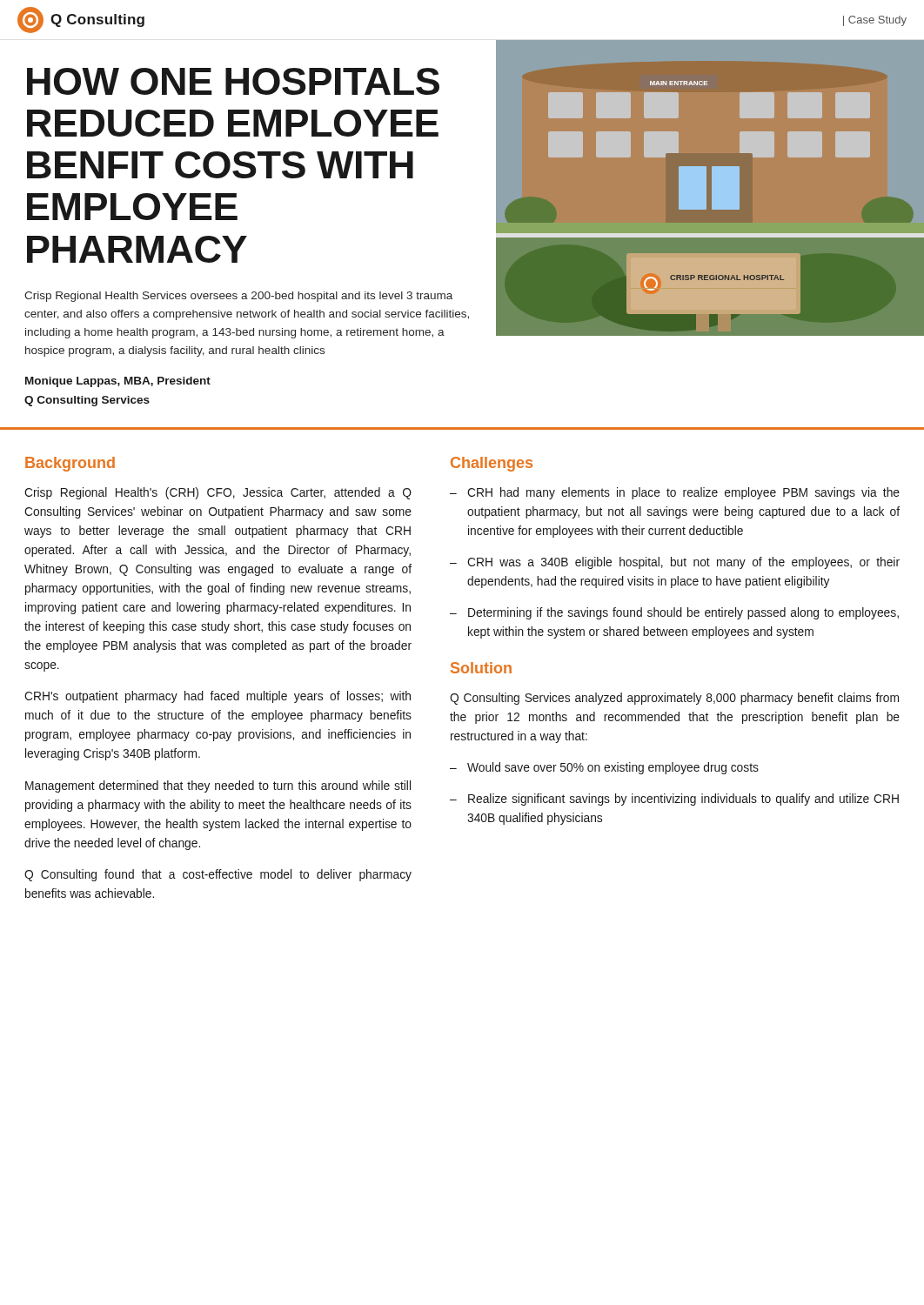Viewport: 924px width, 1305px height.
Task: Click on the list item with the text "– CRH had many elements in place to"
Action: point(675,510)
